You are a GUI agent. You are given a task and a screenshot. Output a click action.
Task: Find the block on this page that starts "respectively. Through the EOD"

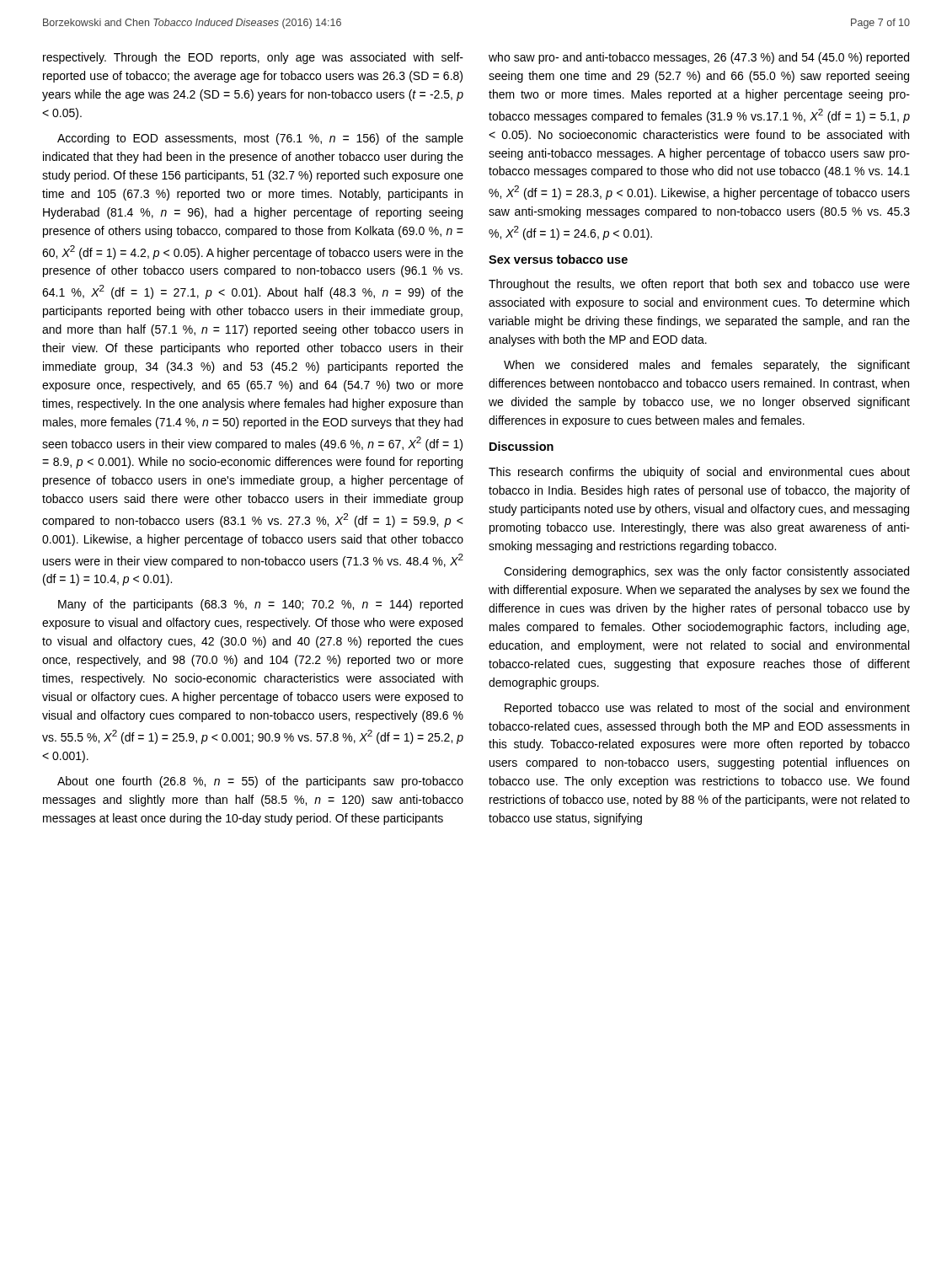tap(253, 86)
